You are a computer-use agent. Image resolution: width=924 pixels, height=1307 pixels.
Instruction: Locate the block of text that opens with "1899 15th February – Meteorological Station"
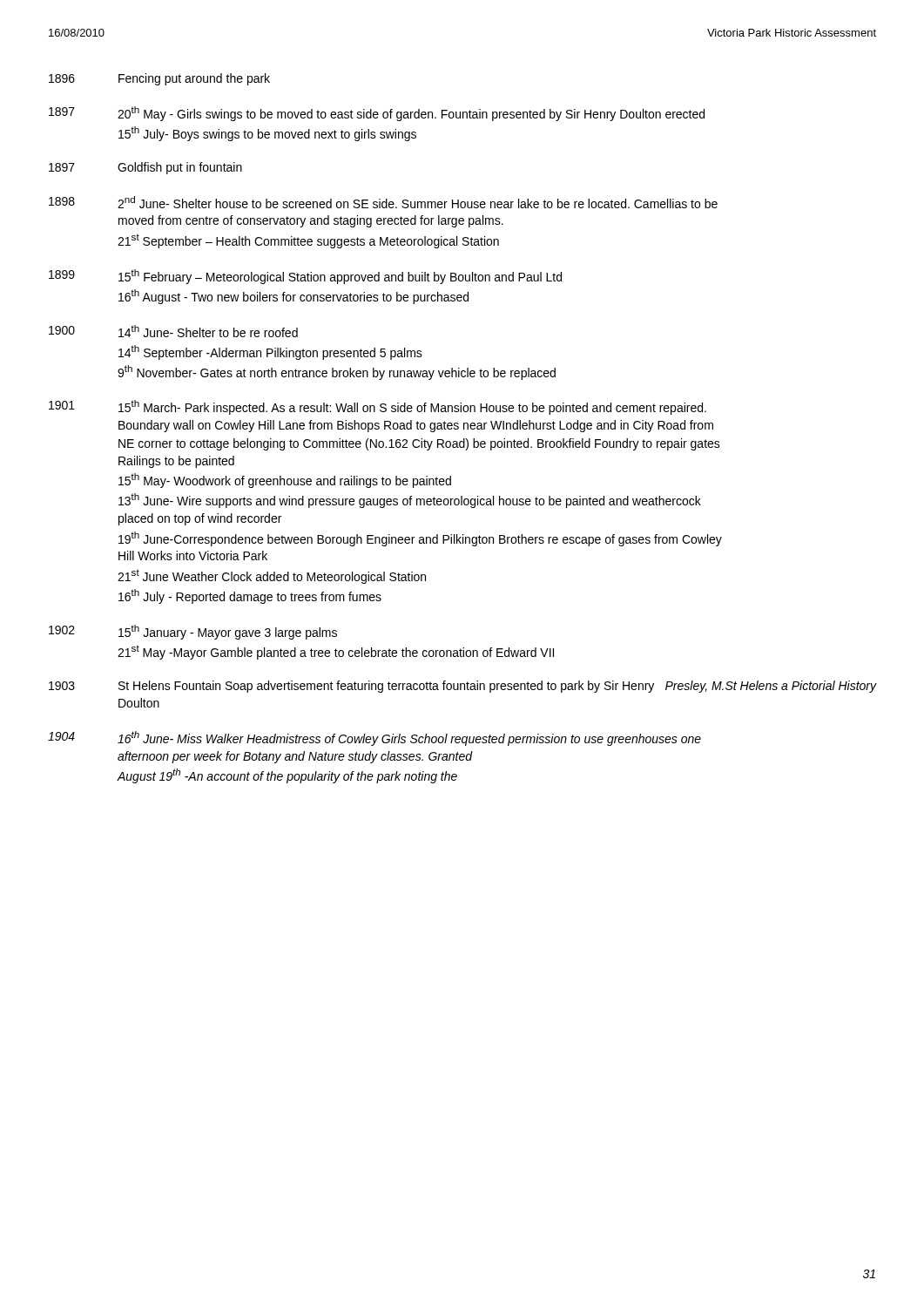[x=462, y=285]
